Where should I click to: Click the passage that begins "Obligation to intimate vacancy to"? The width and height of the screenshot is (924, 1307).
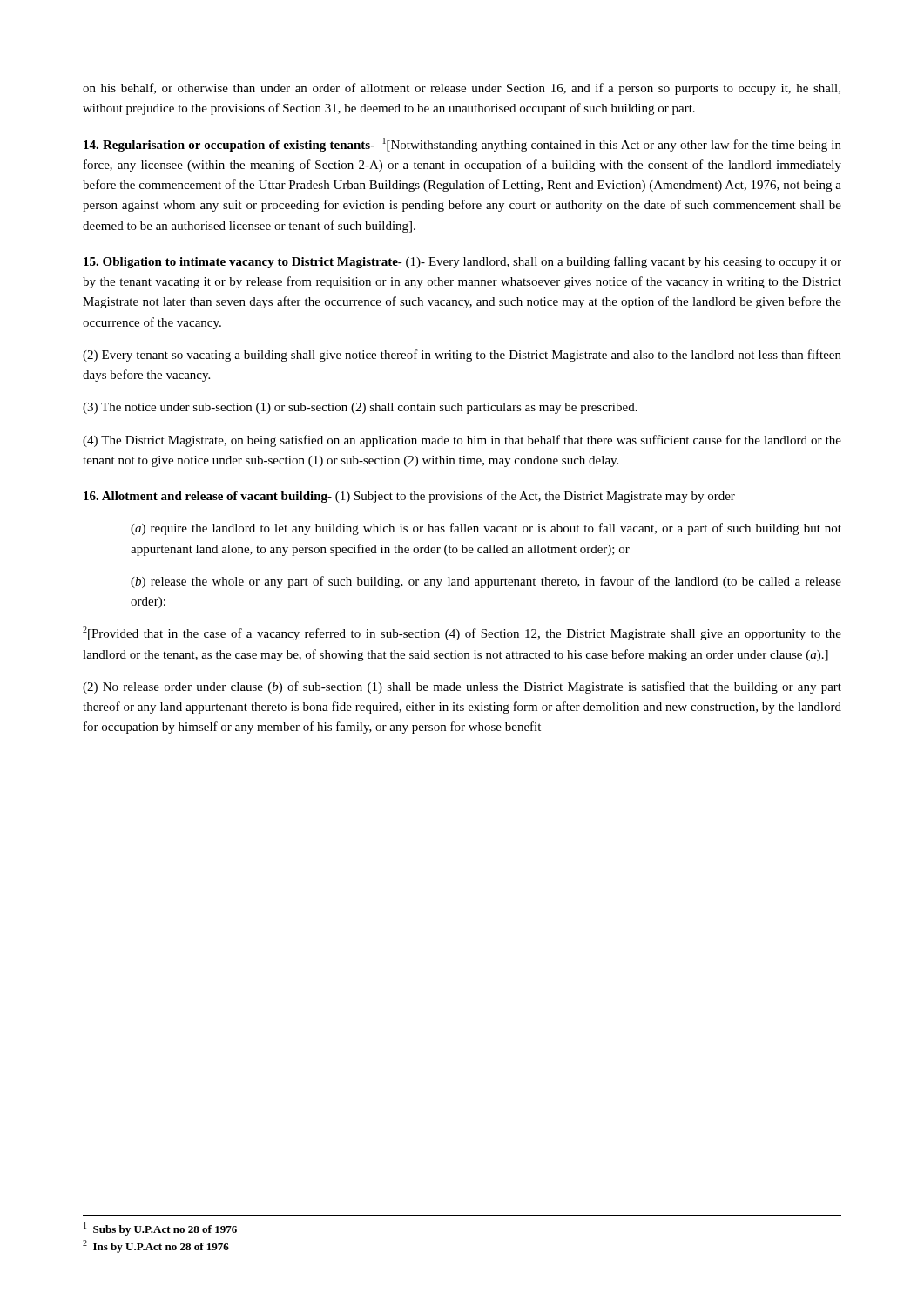[x=462, y=292]
